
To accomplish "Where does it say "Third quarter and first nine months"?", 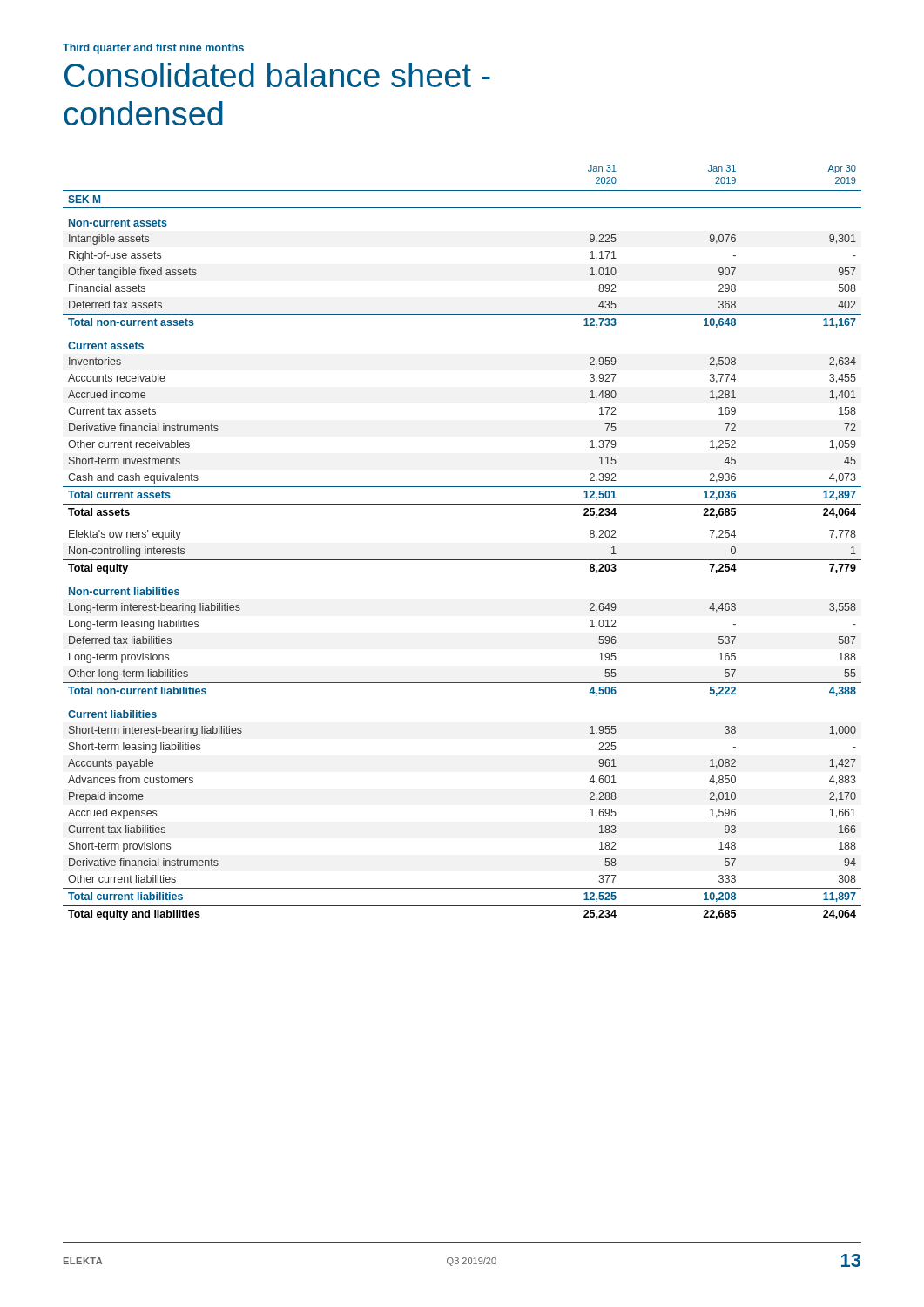I will click(x=153, y=48).
